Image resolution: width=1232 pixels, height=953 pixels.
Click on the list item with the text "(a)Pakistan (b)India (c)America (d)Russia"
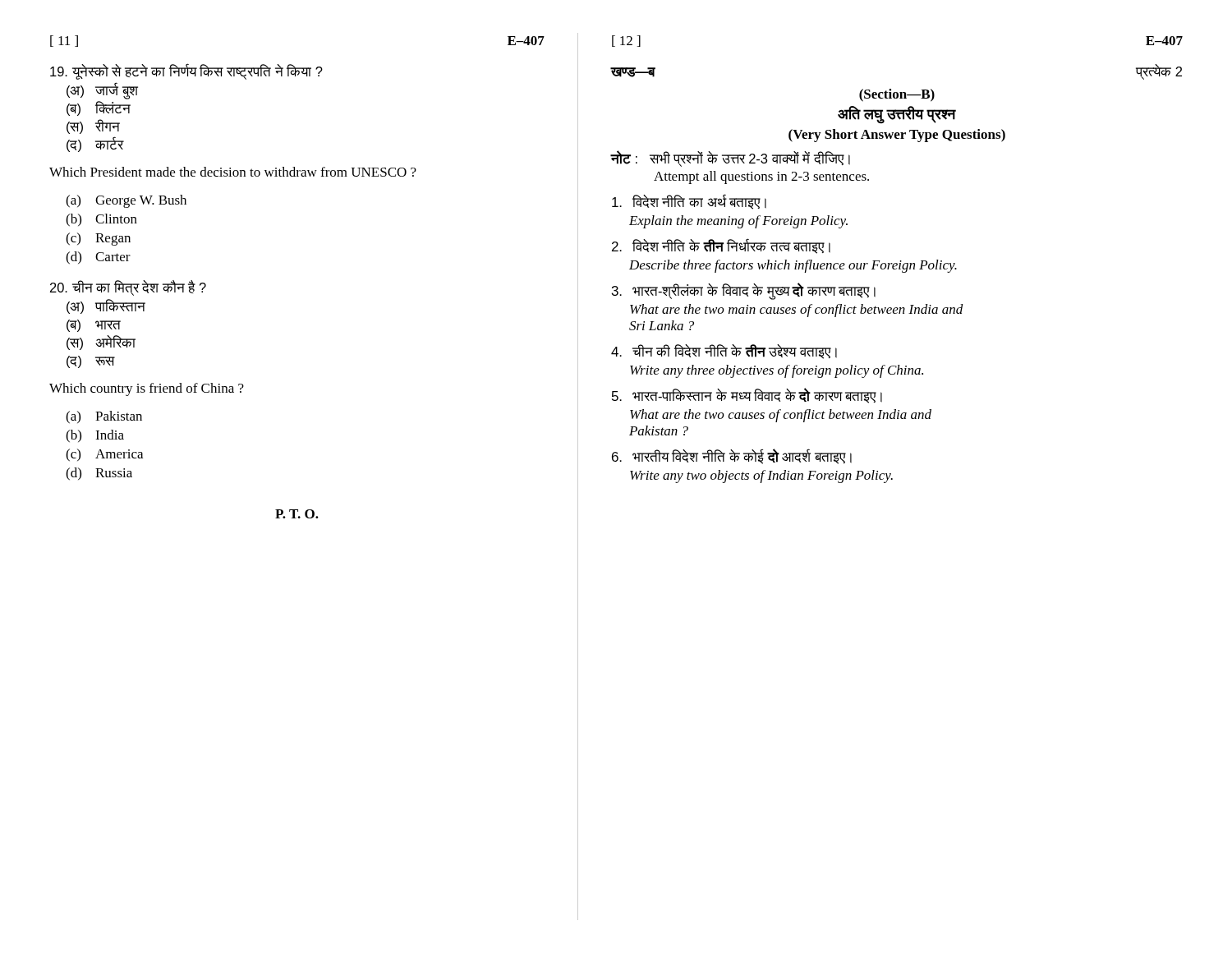tap(104, 417)
